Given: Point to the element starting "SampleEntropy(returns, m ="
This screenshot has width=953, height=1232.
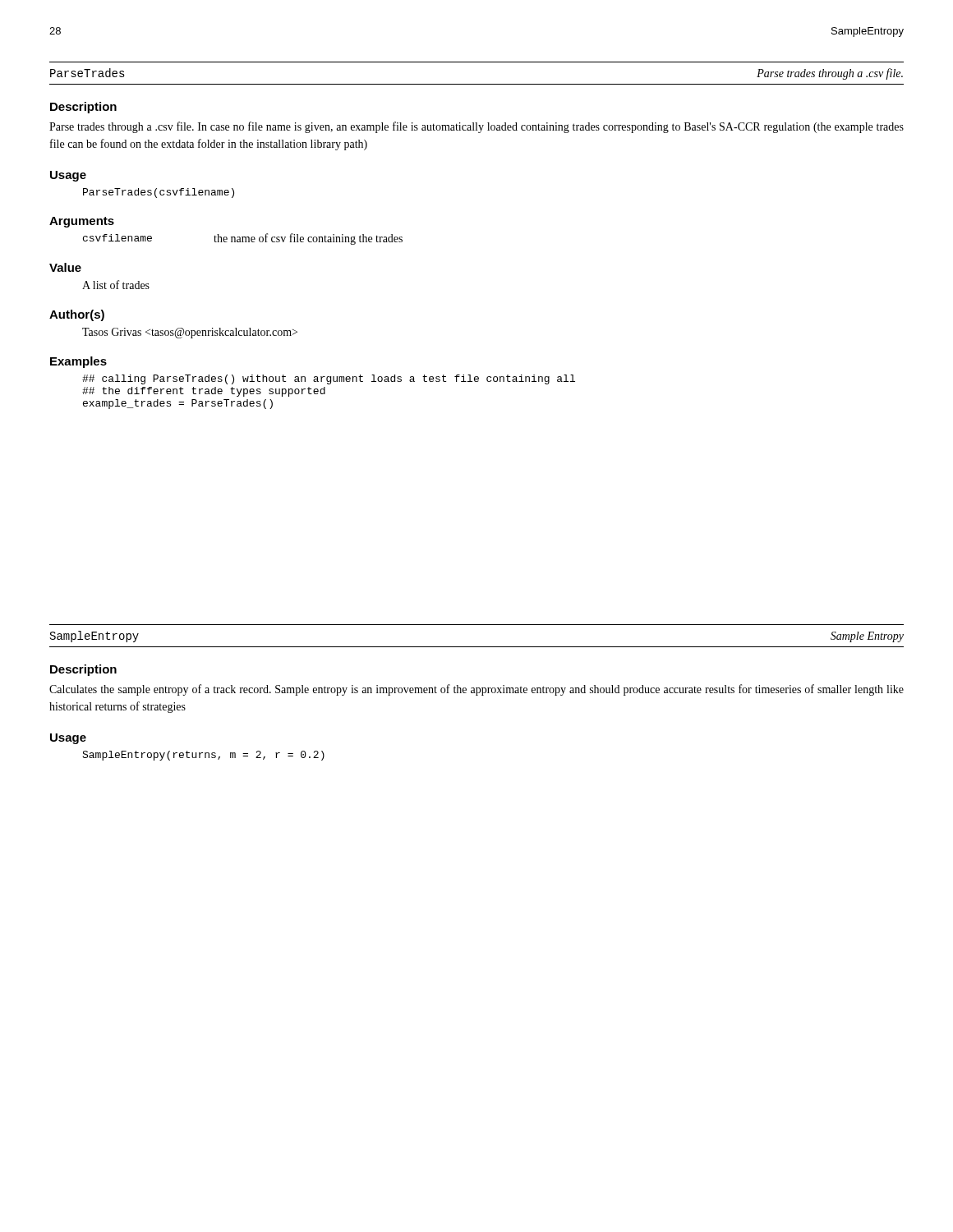Looking at the screenshot, I should (204, 755).
